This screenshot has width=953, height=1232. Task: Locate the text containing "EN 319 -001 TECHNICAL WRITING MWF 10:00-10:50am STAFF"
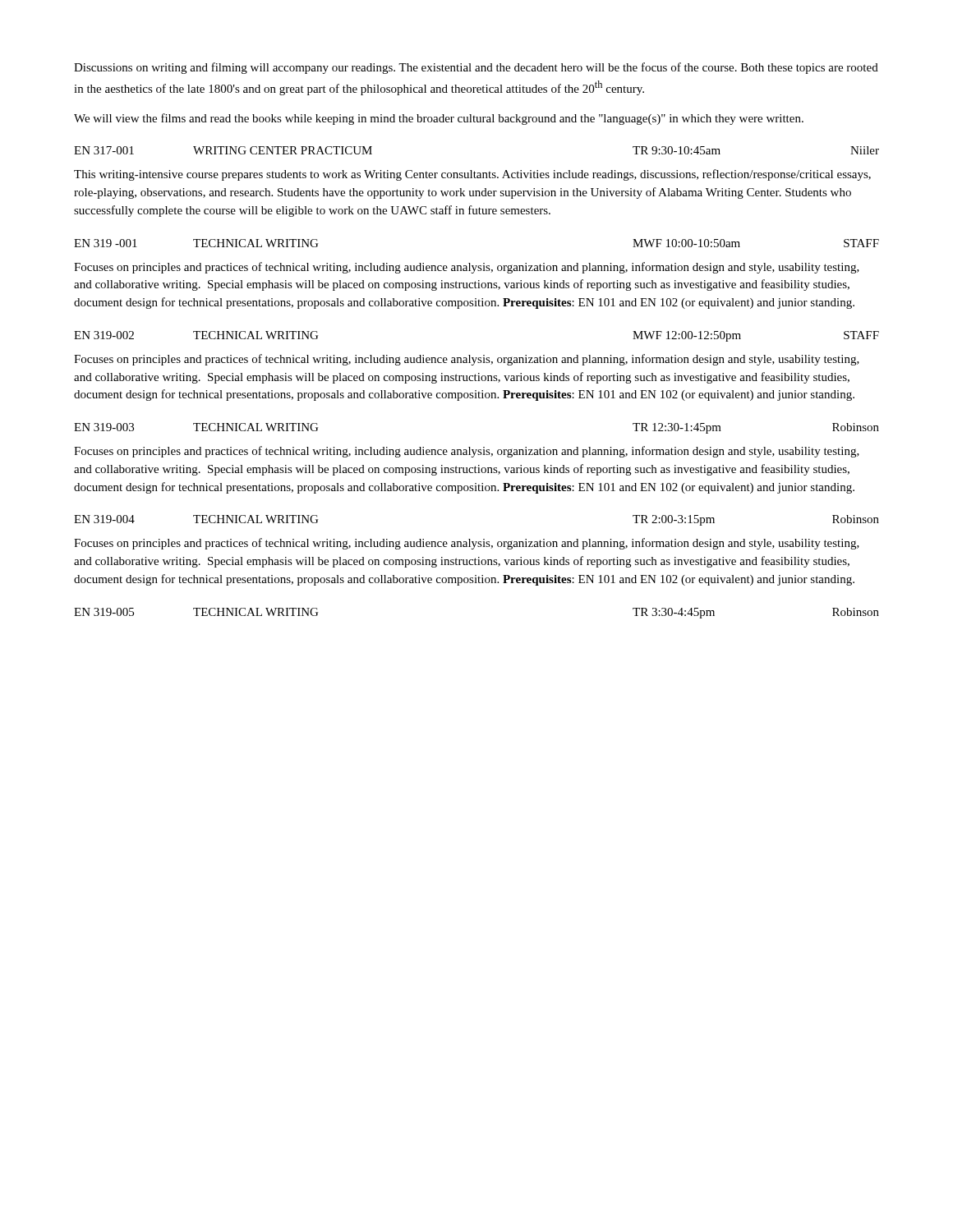coord(102,243)
